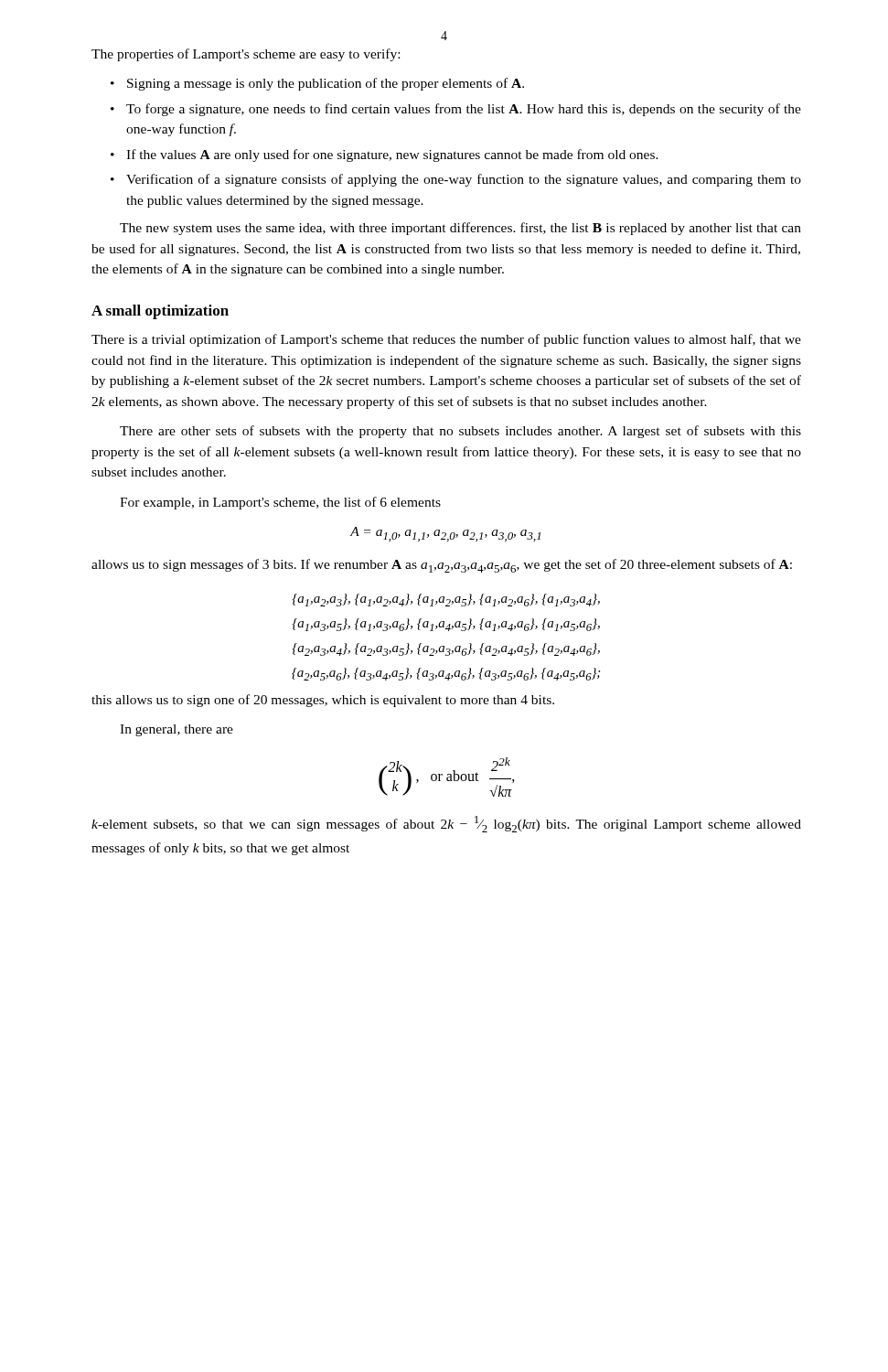
Task: Locate the block of text that opens with "There is a trivial"
Action: click(446, 371)
